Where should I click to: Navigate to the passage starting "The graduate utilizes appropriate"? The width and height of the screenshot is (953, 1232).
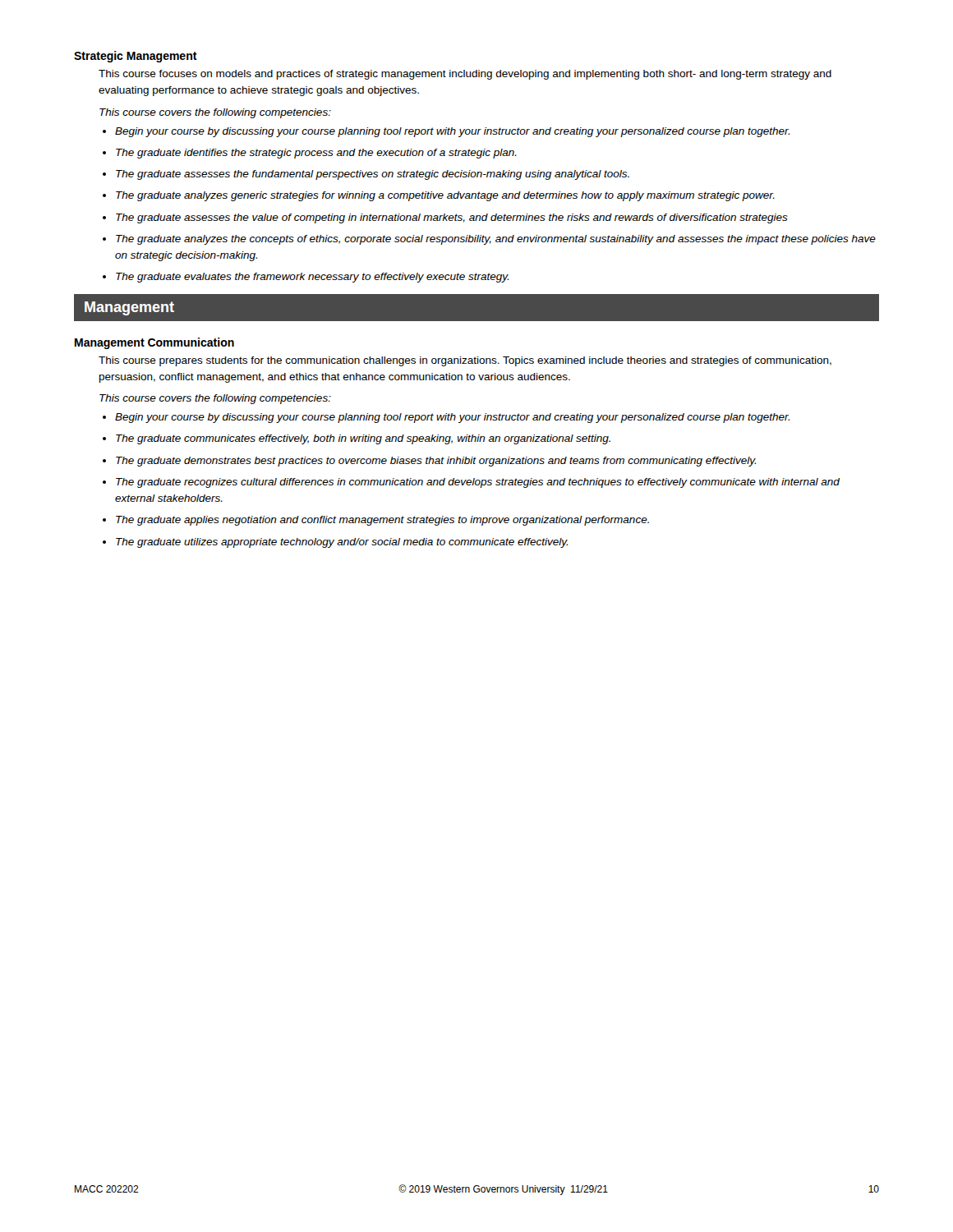(x=342, y=541)
